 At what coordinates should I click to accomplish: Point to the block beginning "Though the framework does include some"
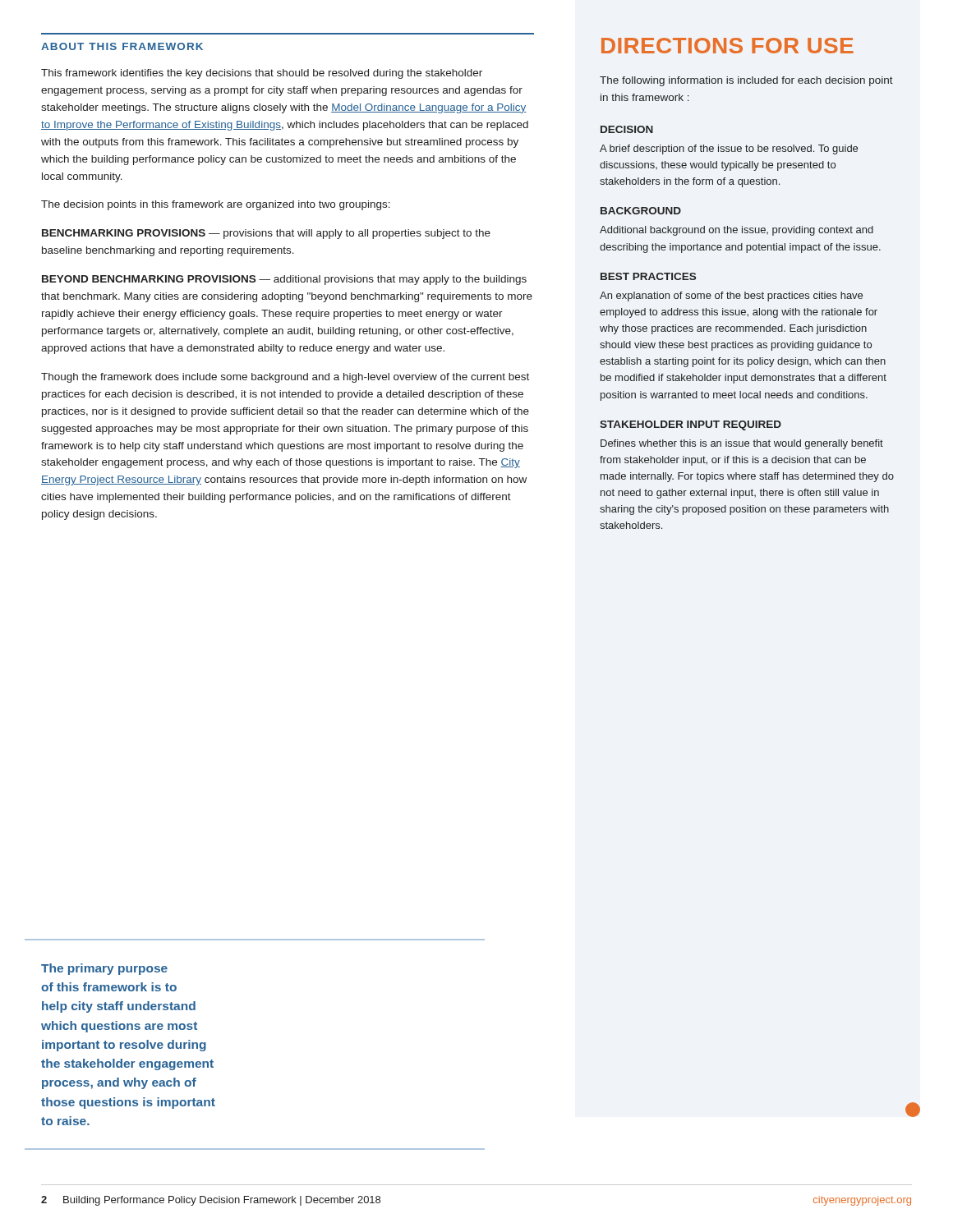point(285,445)
